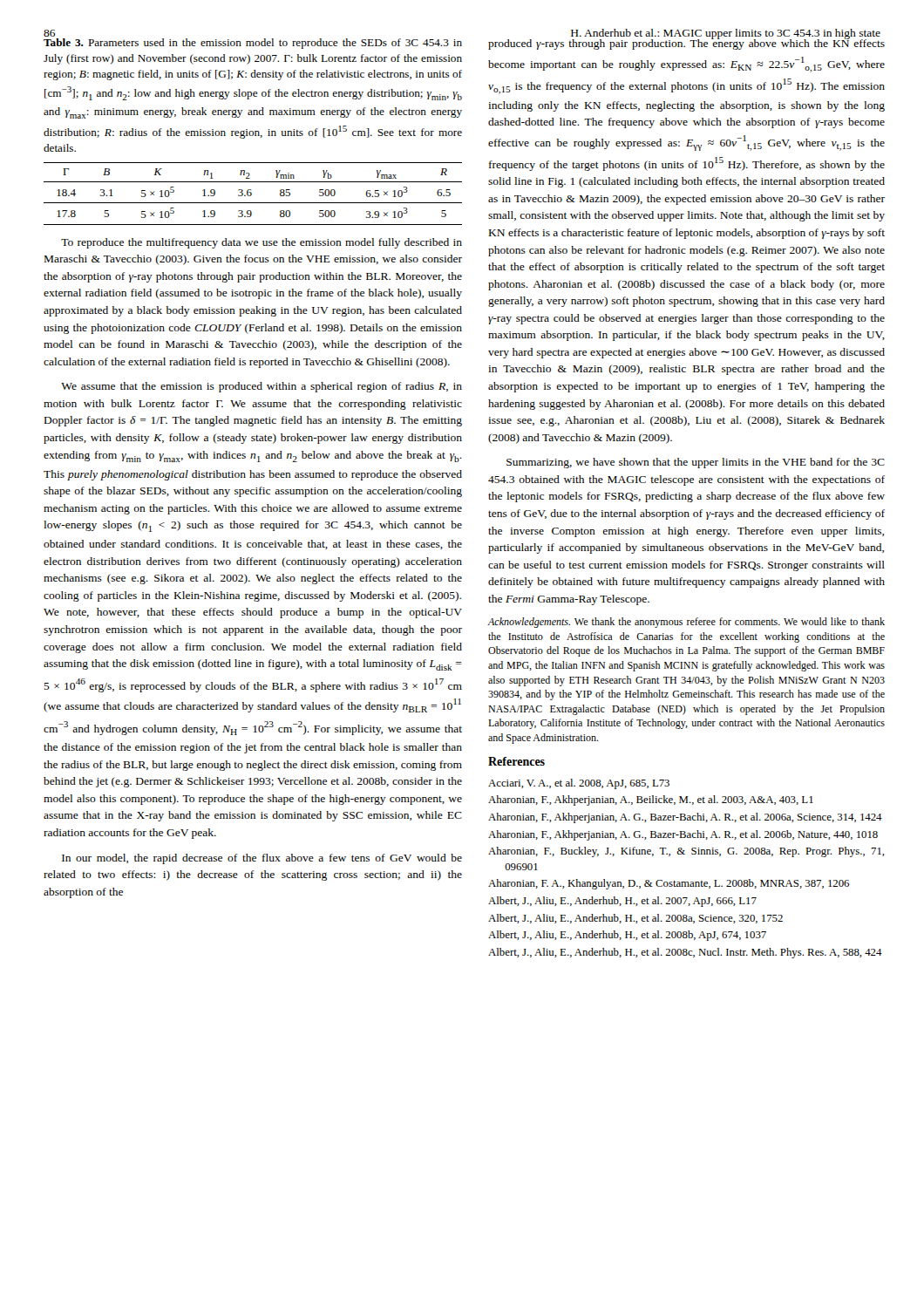Image resolution: width=924 pixels, height=1308 pixels.
Task: Navigate to the text block starting "Acciari, V. A., et"
Action: tap(579, 783)
